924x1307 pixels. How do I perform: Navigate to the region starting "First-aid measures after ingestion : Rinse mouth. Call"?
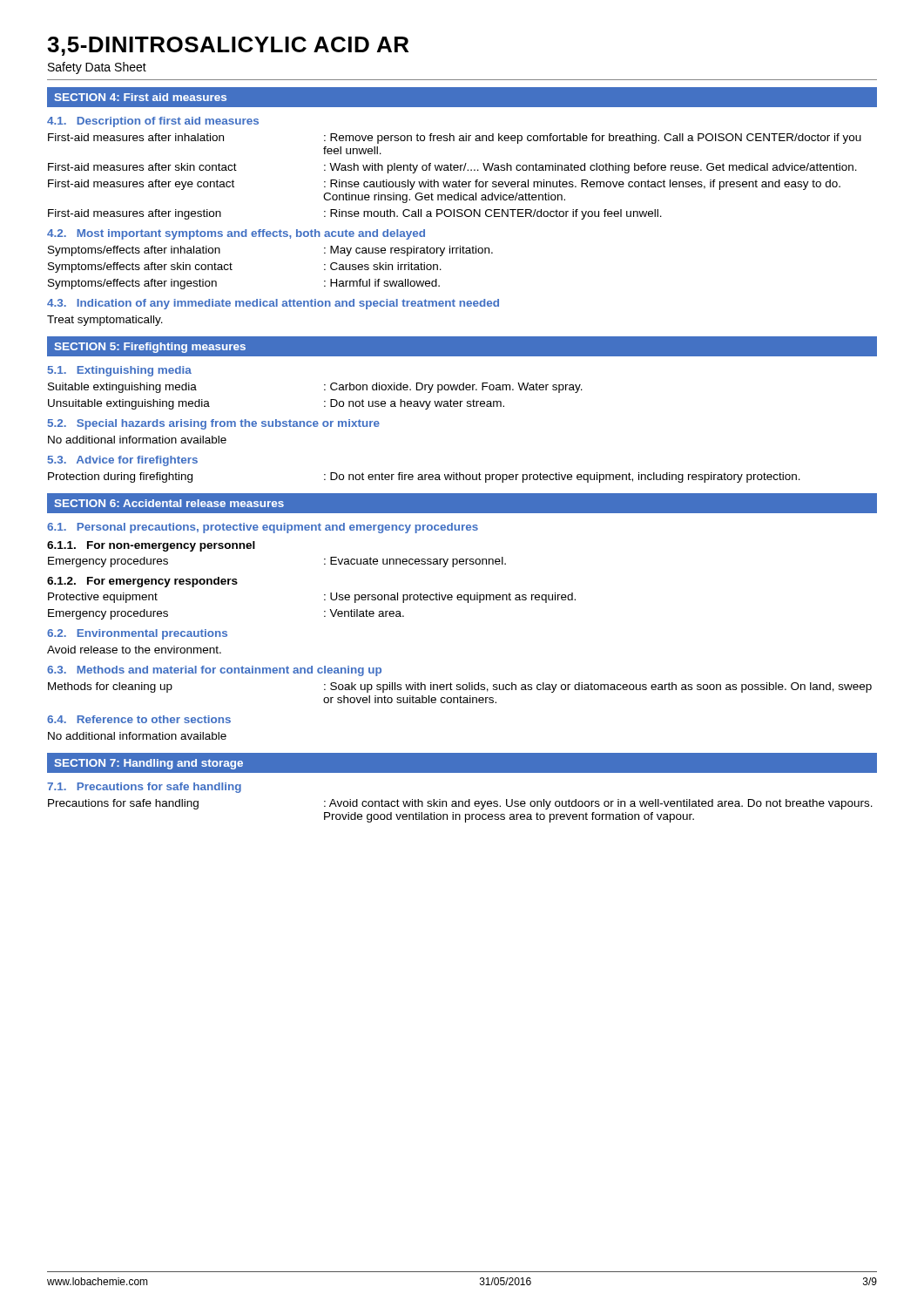point(462,213)
